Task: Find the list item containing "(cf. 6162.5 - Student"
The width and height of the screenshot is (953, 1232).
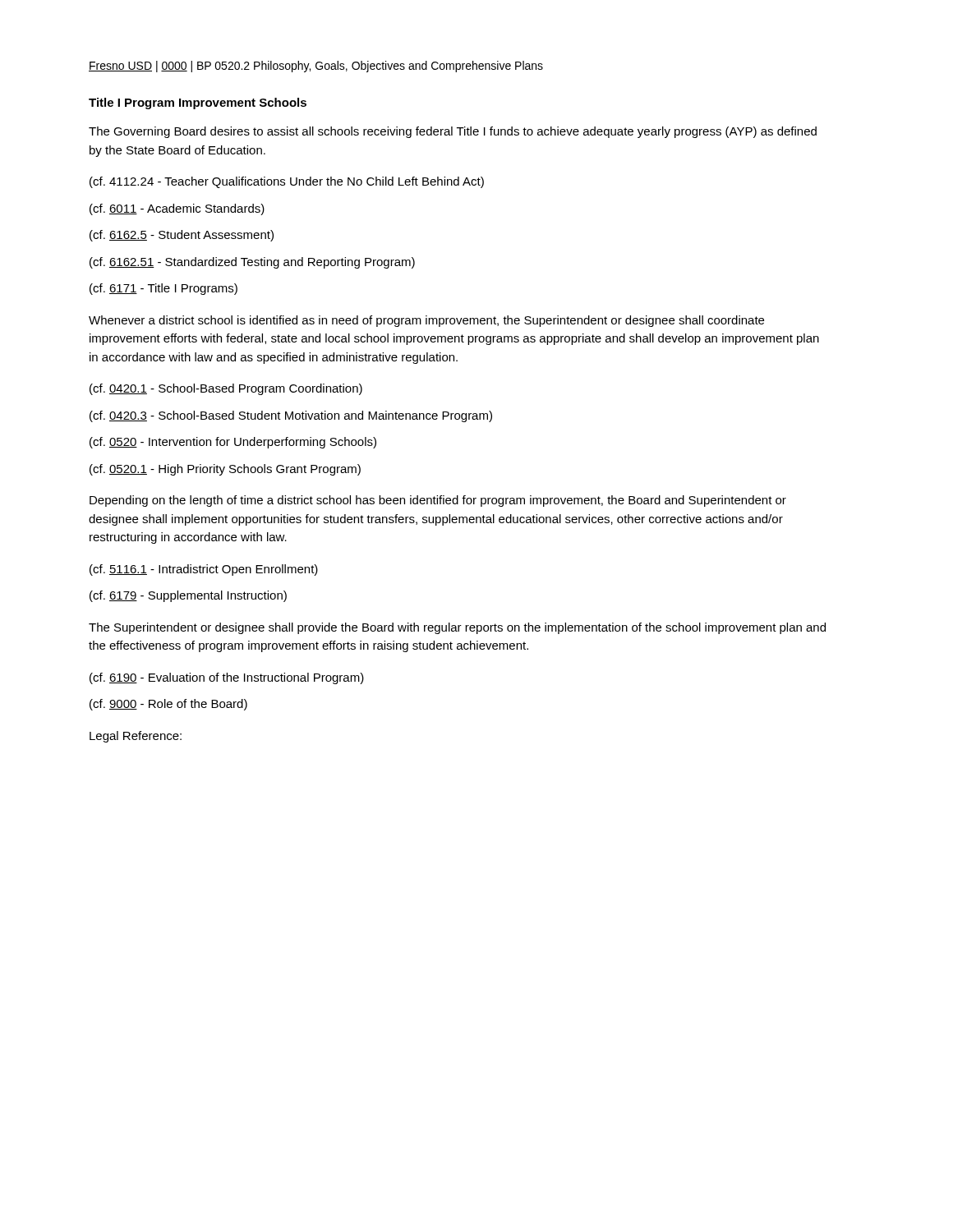Action: click(x=182, y=235)
